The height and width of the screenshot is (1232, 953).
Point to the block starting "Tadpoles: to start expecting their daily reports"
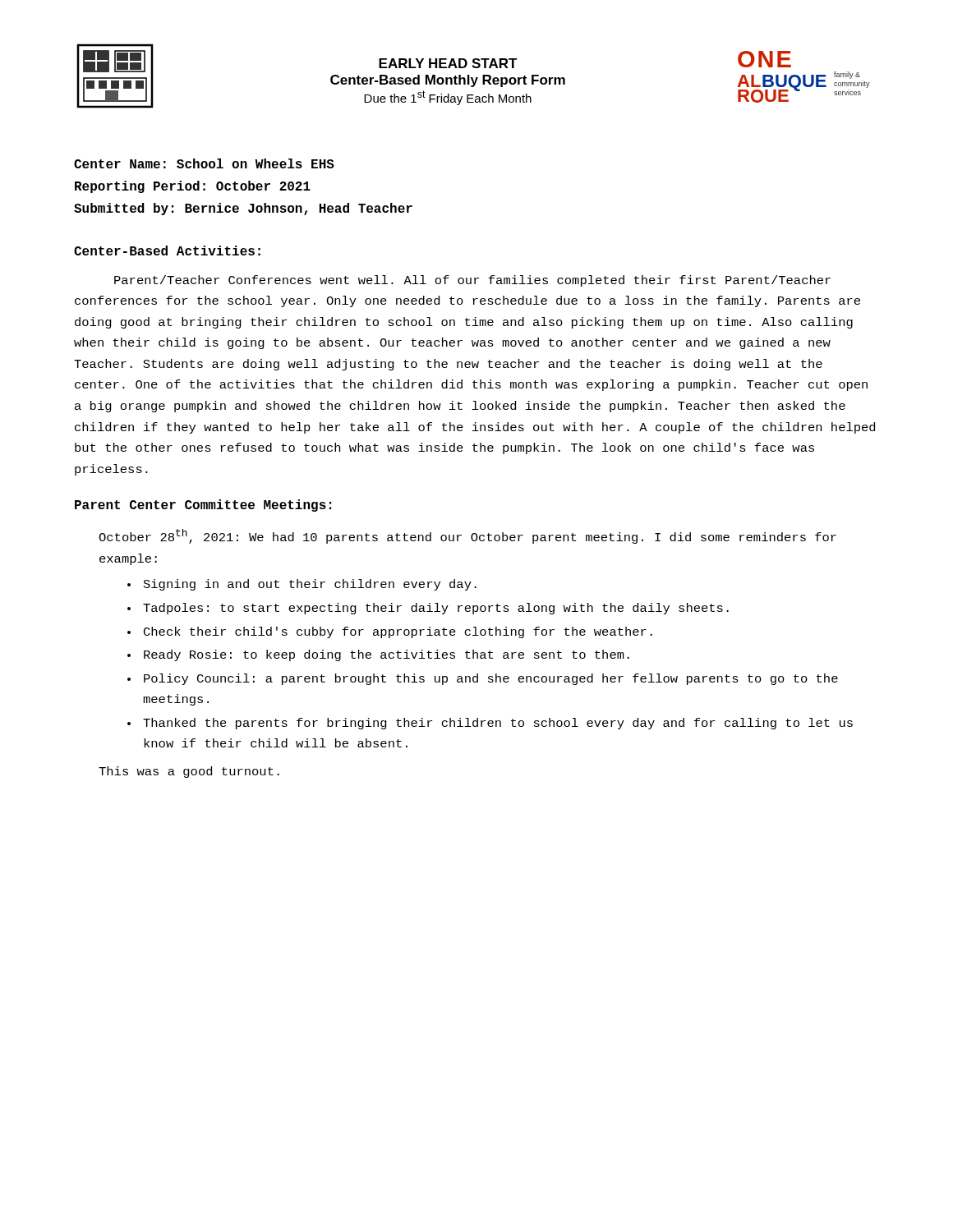tap(437, 609)
